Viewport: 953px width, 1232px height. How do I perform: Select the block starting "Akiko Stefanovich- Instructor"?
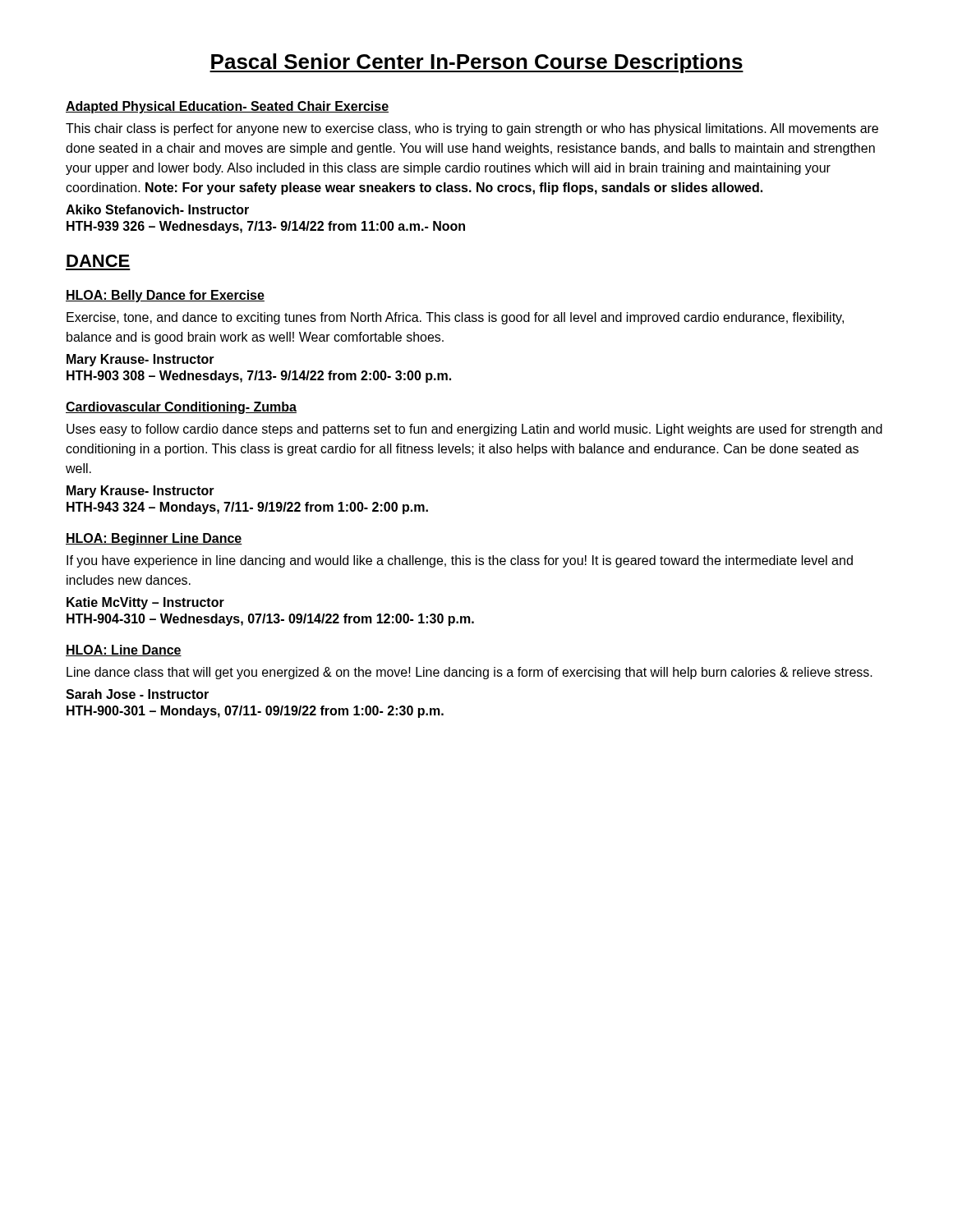pyautogui.click(x=157, y=209)
